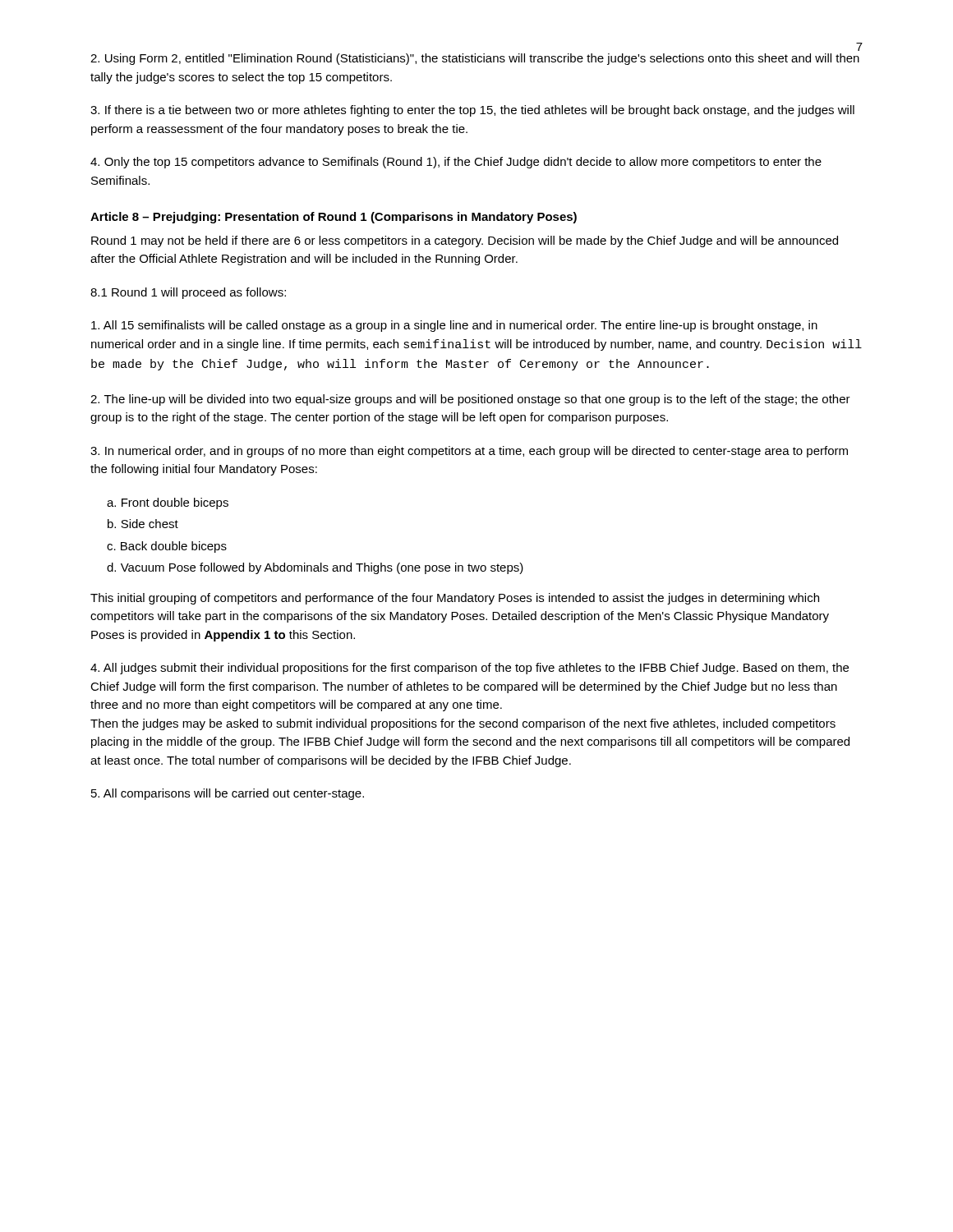Locate the text block with the text "Using Form 2, entitled "Elimination Round (Statisticians)","

pos(475,67)
